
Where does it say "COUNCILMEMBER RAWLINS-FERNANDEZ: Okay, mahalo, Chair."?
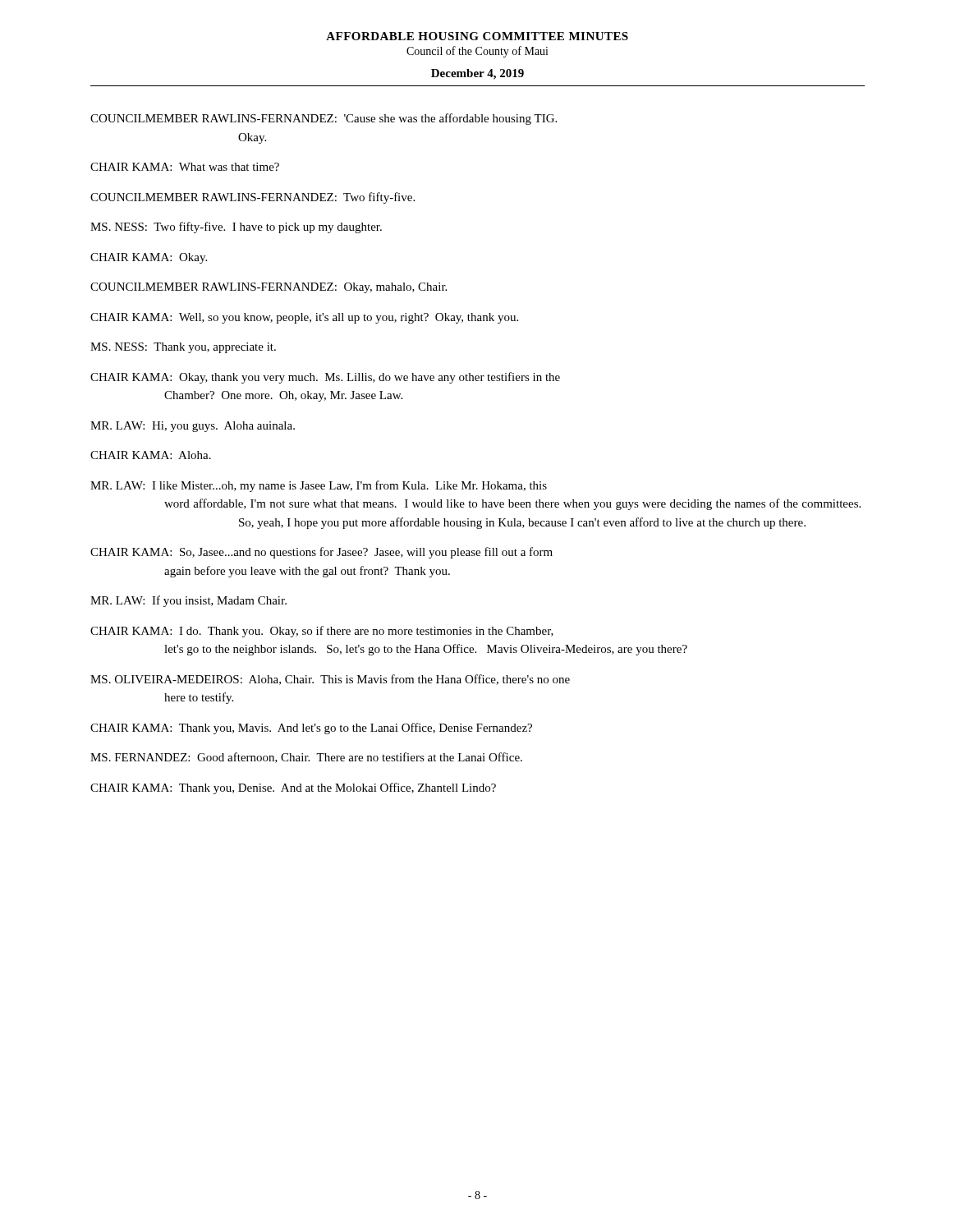point(269,287)
